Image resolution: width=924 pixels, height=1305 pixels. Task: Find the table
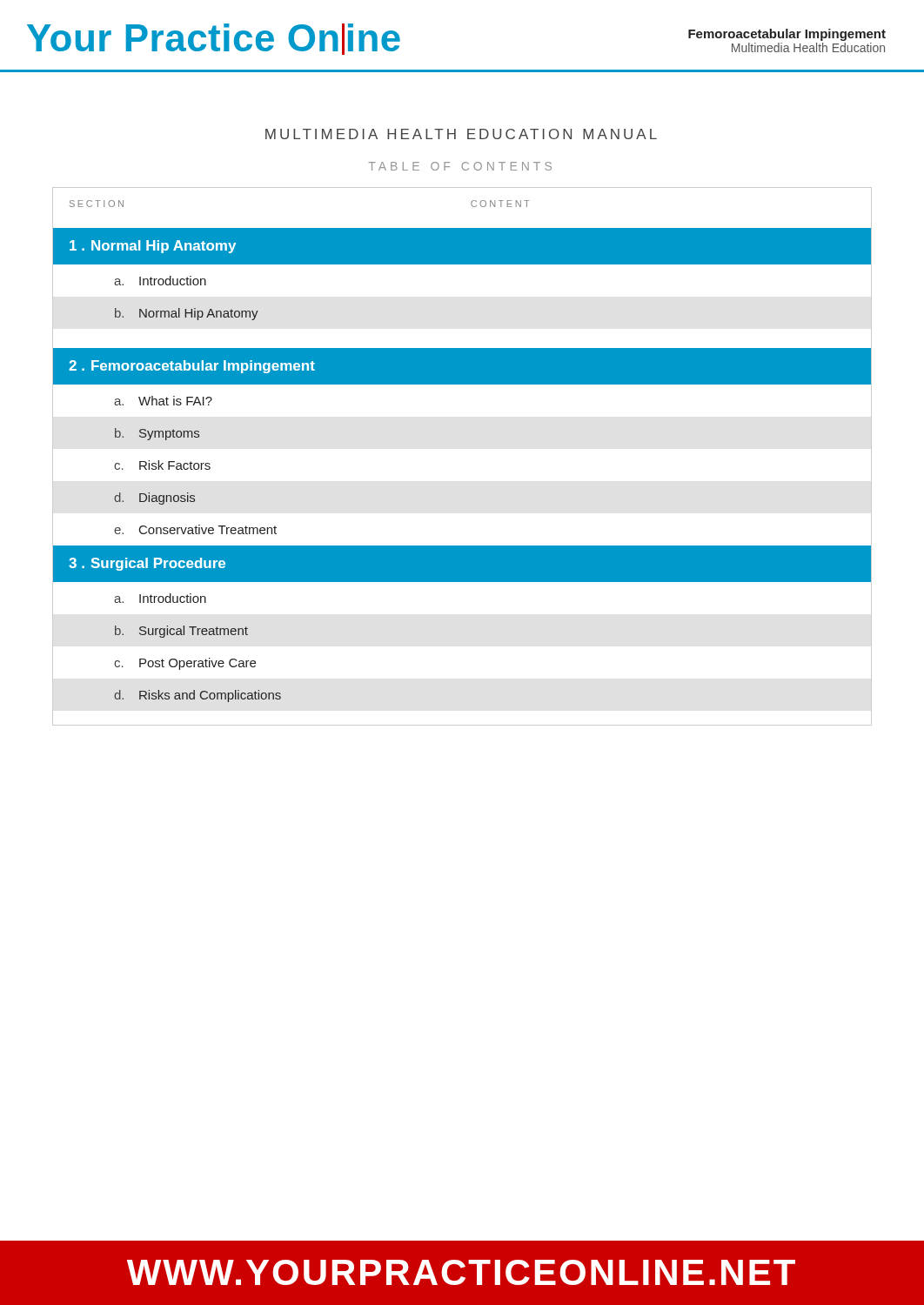pos(462,456)
